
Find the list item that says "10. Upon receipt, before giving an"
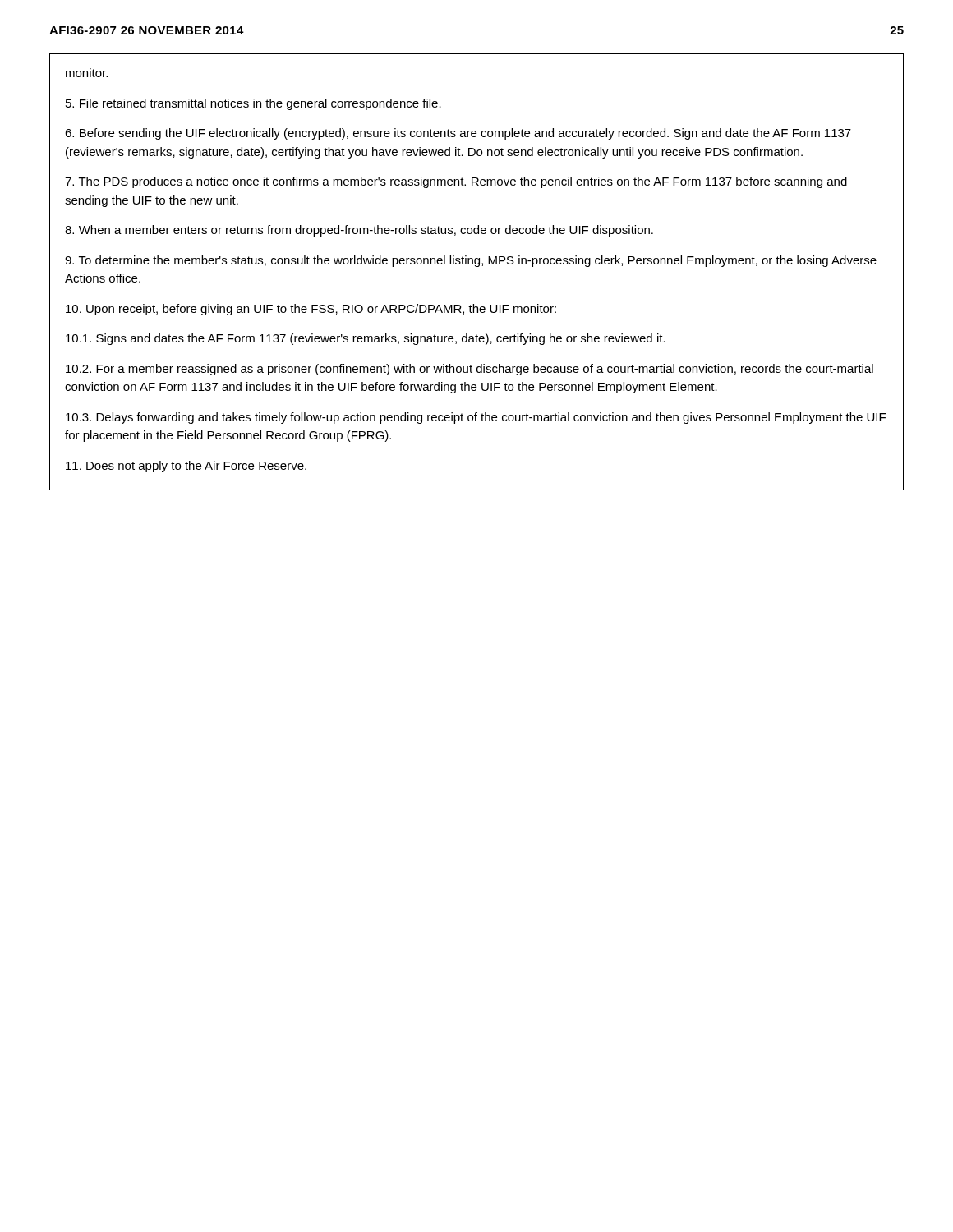coord(311,308)
